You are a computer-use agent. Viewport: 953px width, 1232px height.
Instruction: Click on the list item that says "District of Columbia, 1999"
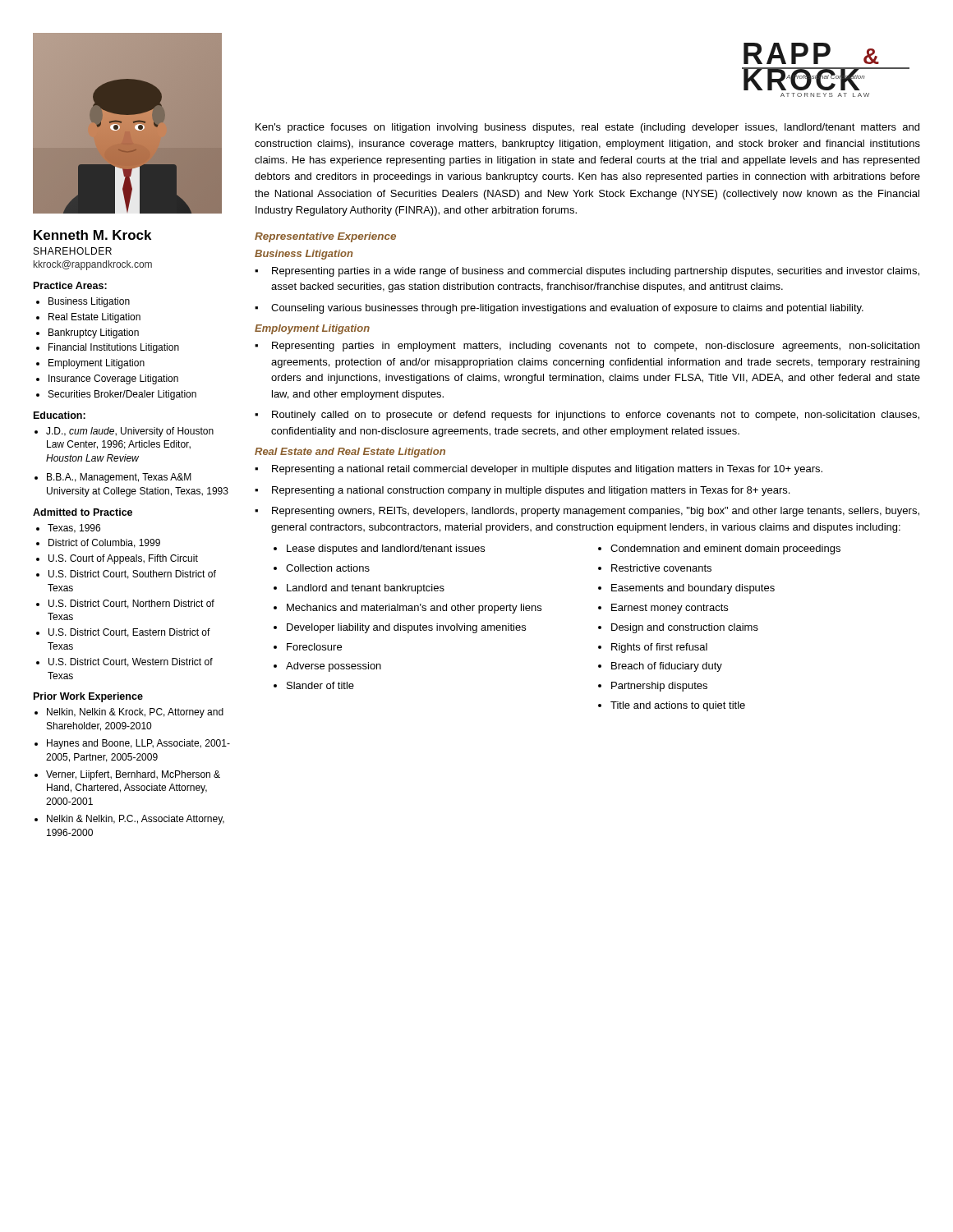pyautogui.click(x=104, y=543)
